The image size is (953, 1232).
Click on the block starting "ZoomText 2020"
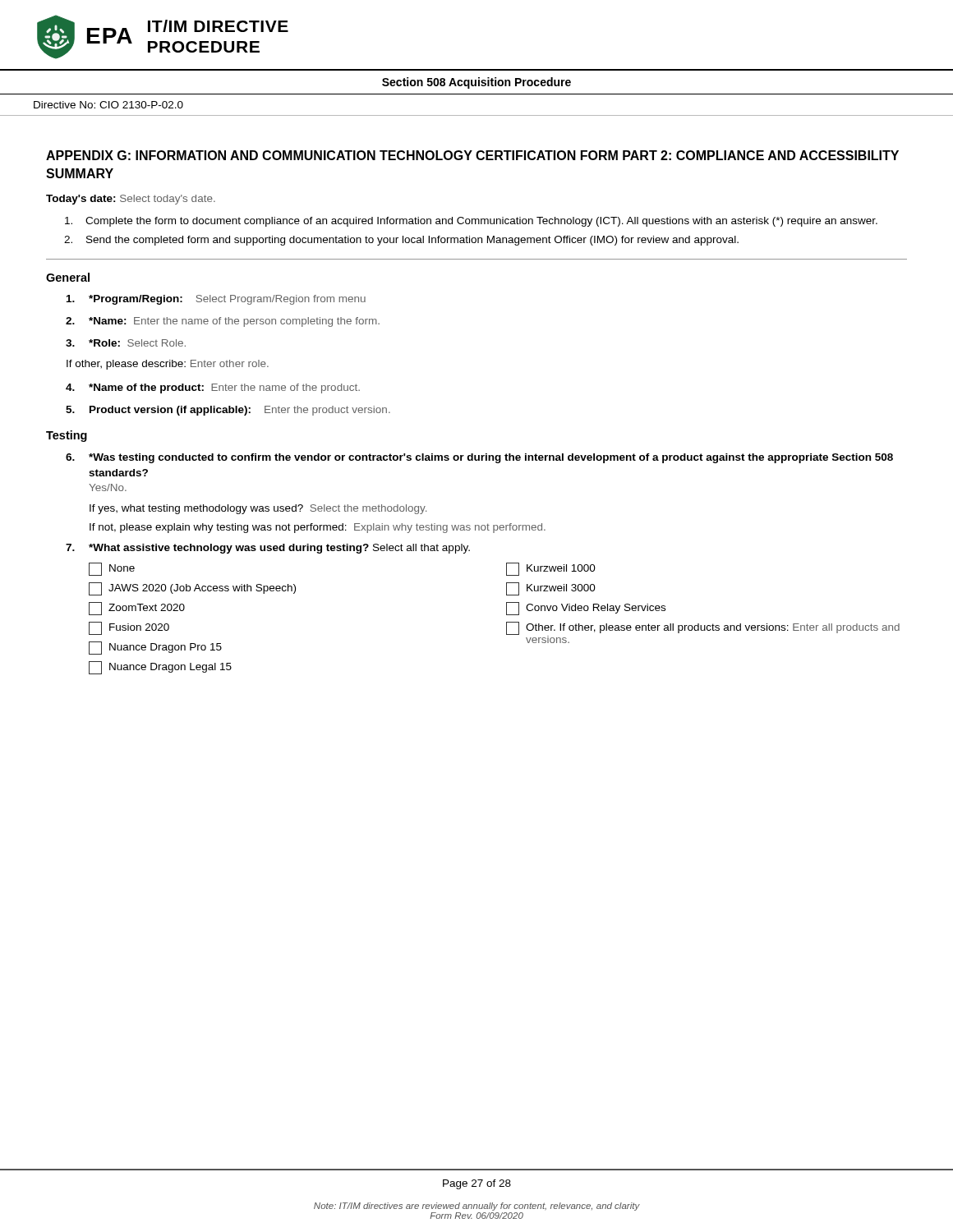[137, 608]
